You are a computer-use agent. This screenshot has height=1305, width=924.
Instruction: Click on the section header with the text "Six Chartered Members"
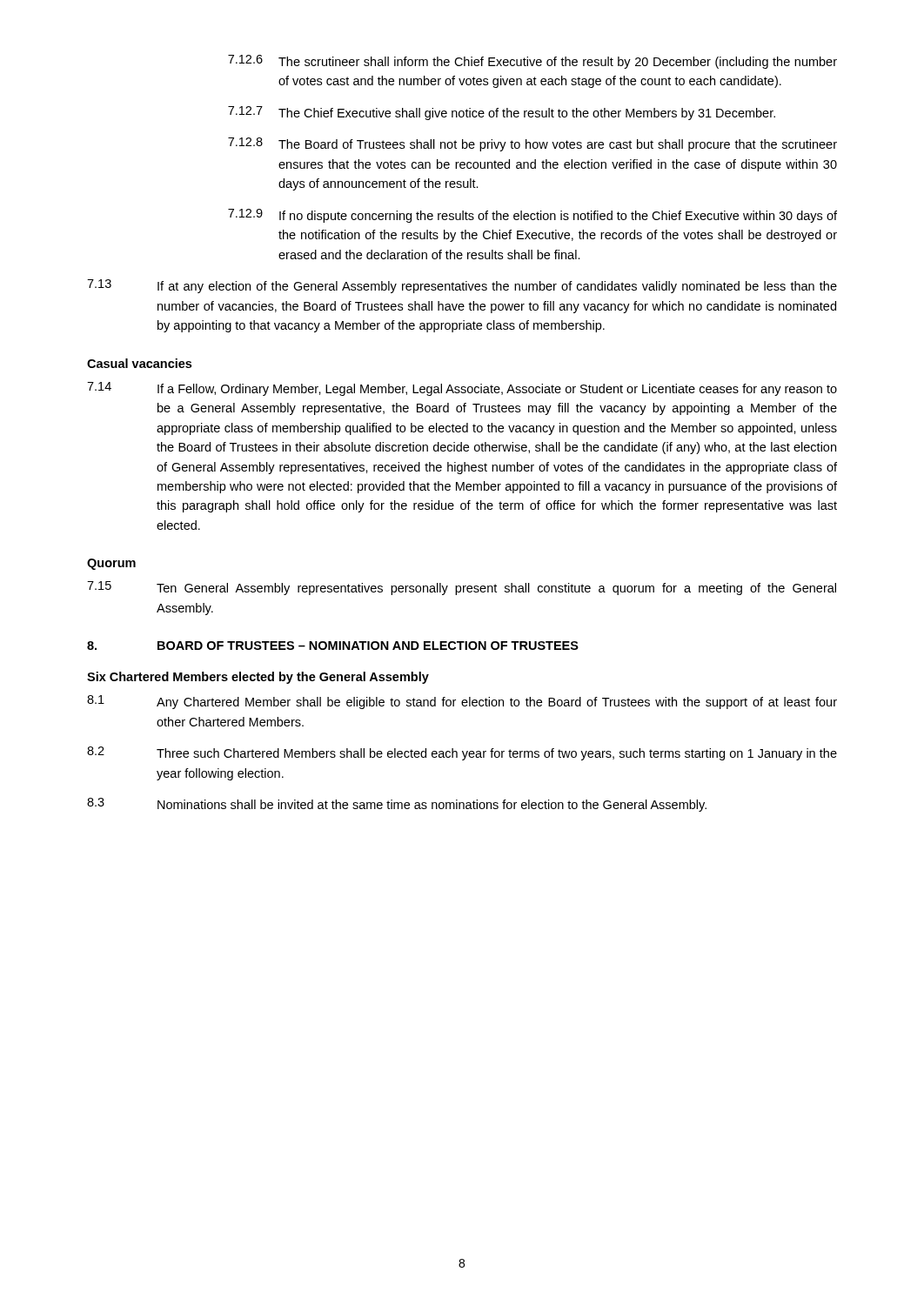coord(258,677)
